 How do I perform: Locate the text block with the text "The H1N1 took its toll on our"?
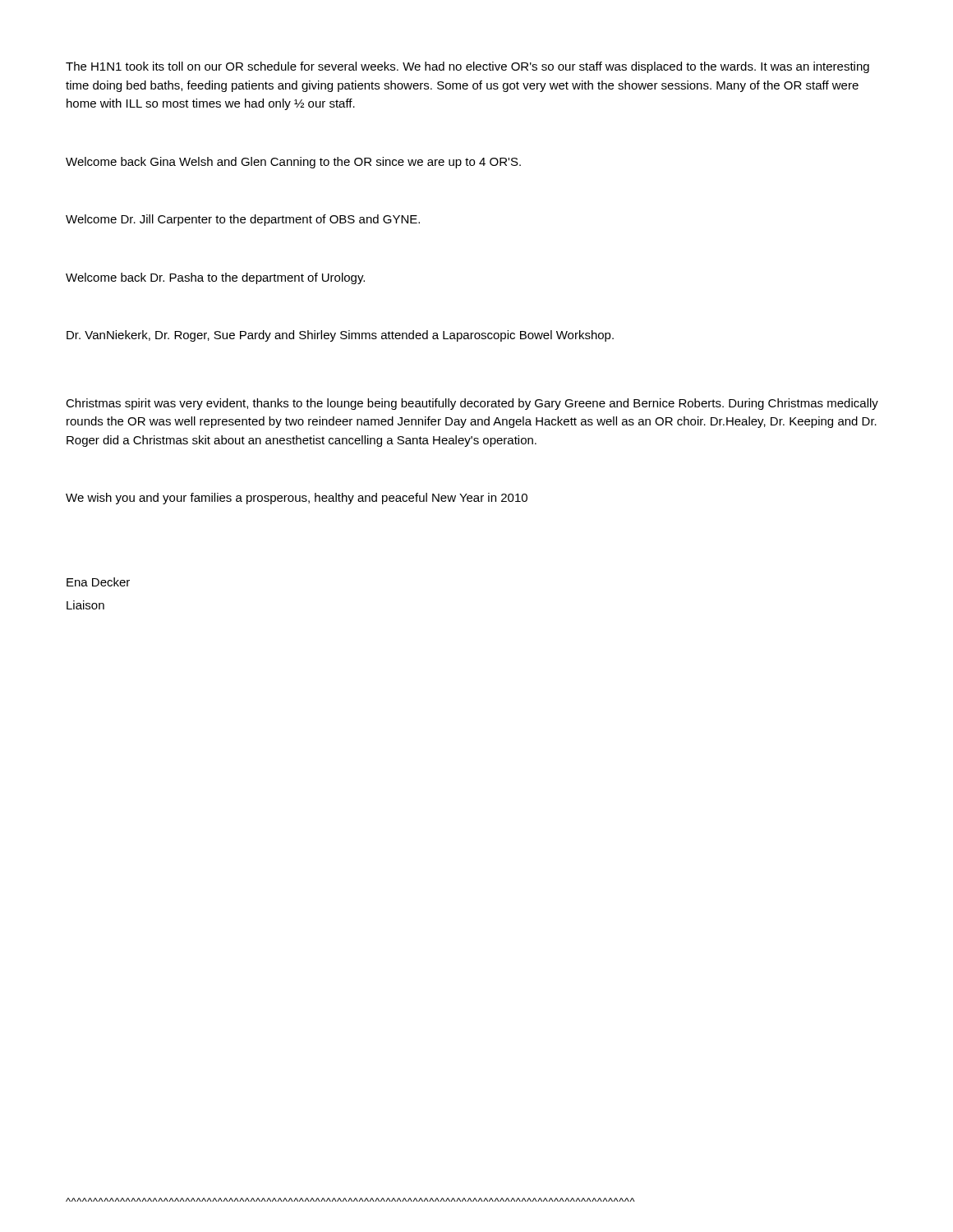(468, 85)
